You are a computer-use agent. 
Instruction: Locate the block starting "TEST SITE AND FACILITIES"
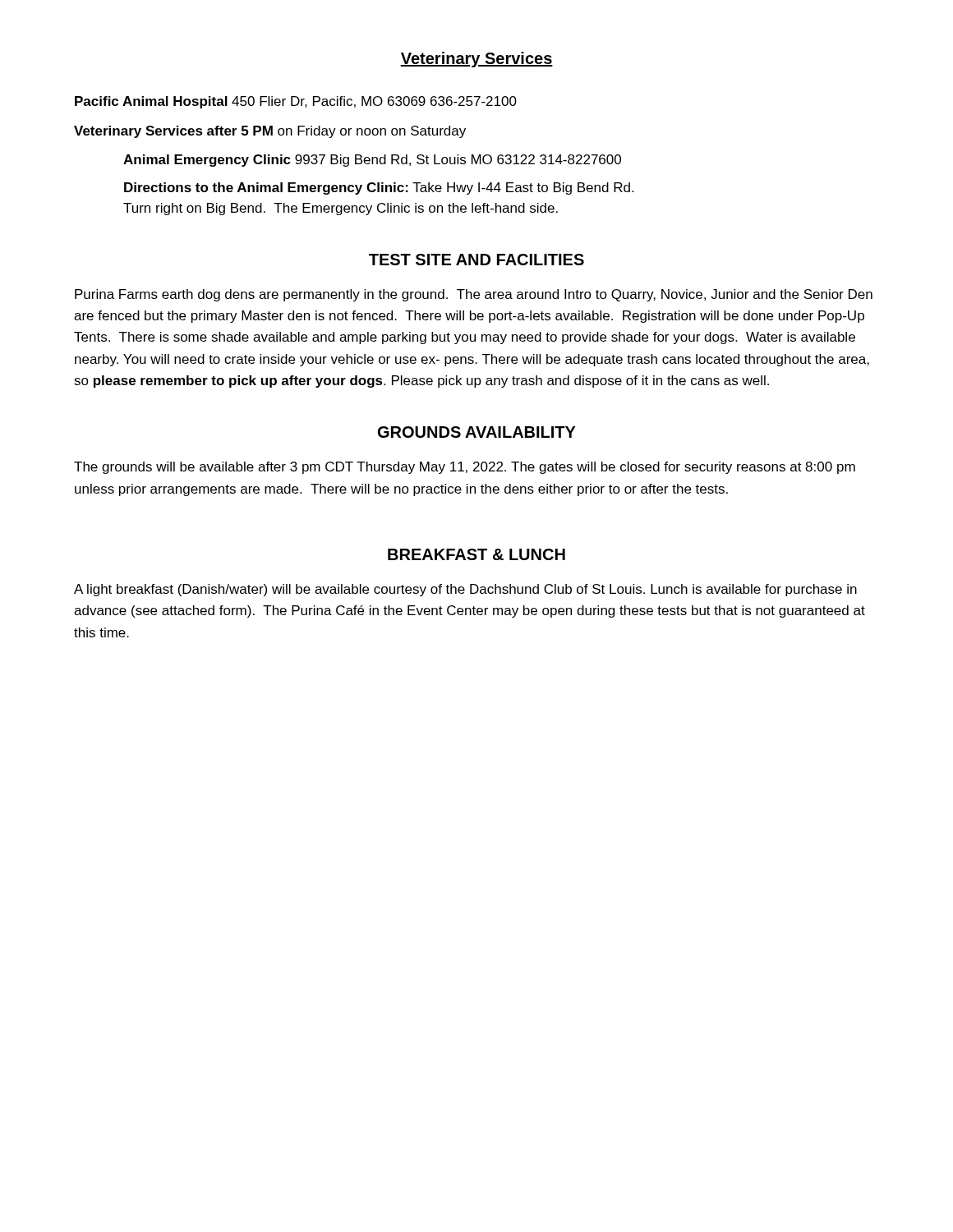coord(476,259)
